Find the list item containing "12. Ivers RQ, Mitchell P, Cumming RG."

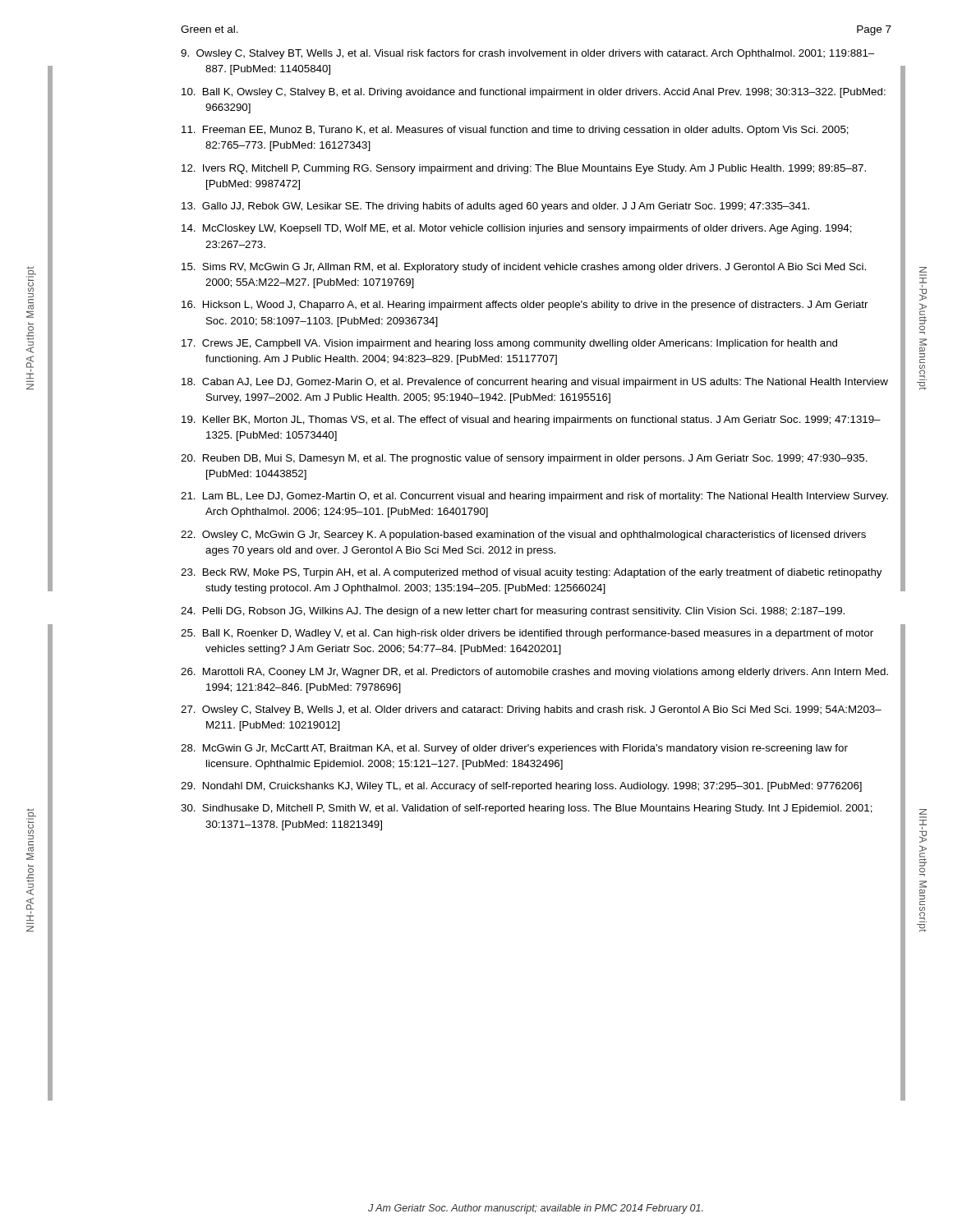coord(524,176)
